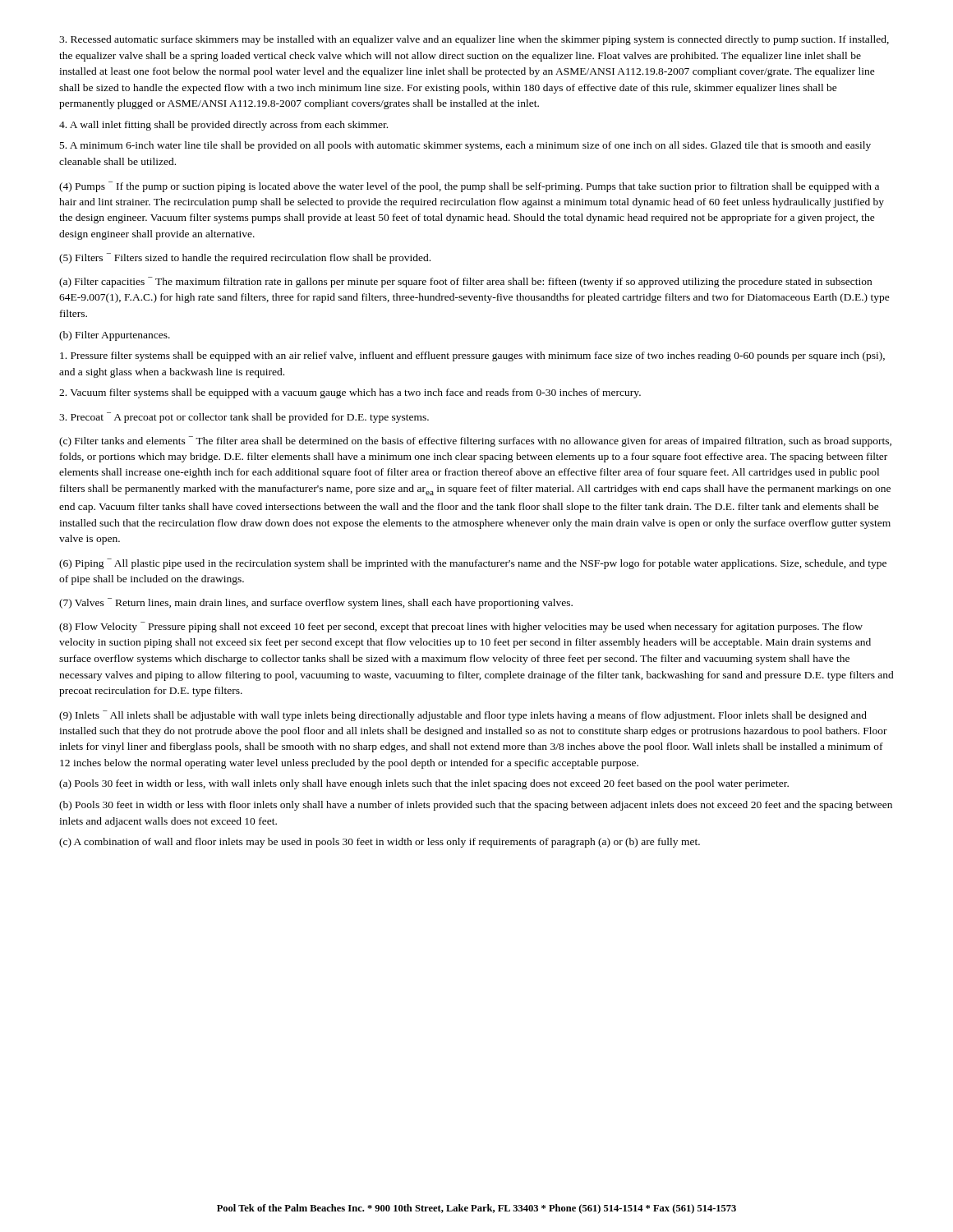Click on the text block that reads "Pressure filter systems shall"
Screen dimensions: 1232x953
(472, 363)
